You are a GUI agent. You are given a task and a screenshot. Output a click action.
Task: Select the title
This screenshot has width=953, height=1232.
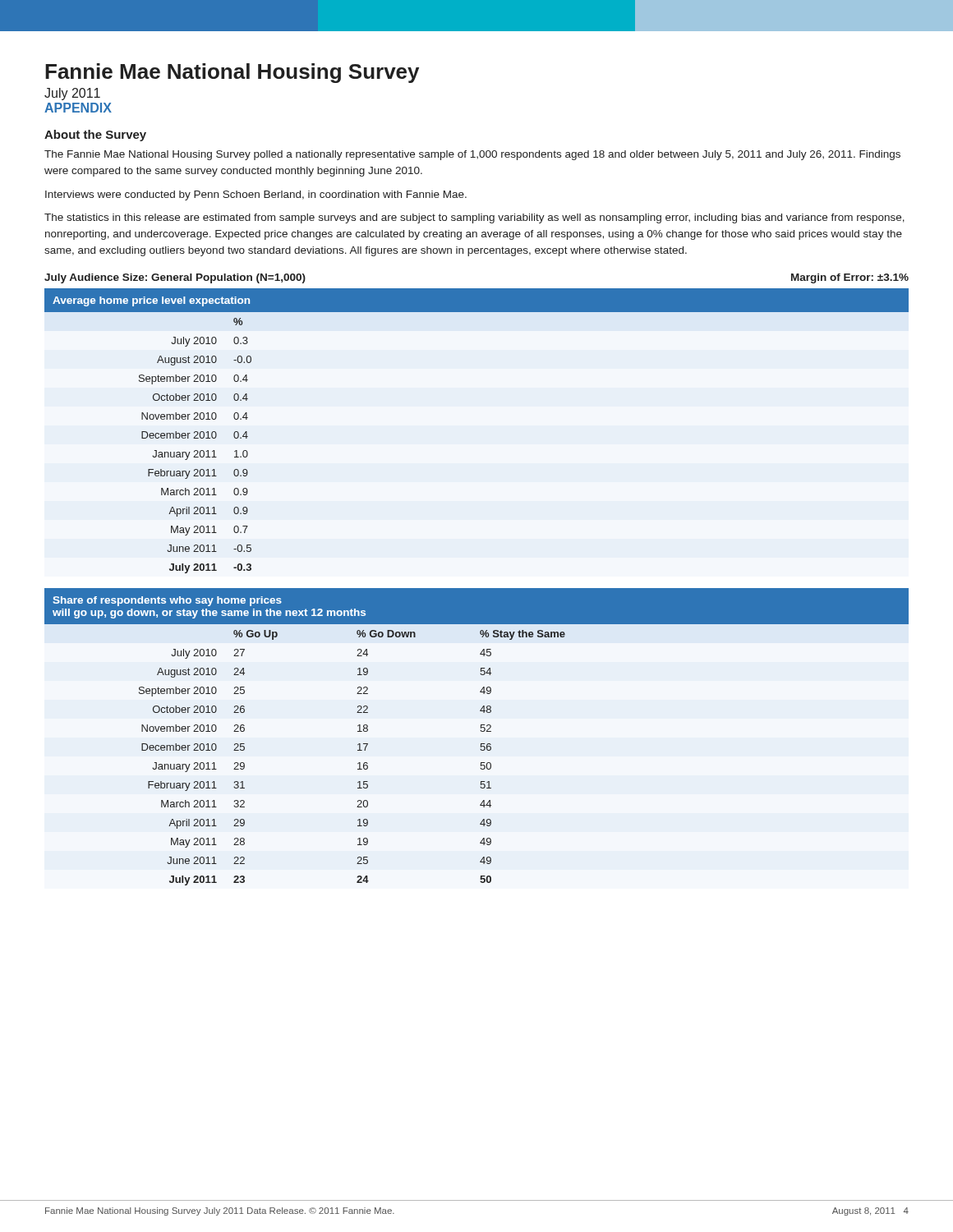point(476,72)
